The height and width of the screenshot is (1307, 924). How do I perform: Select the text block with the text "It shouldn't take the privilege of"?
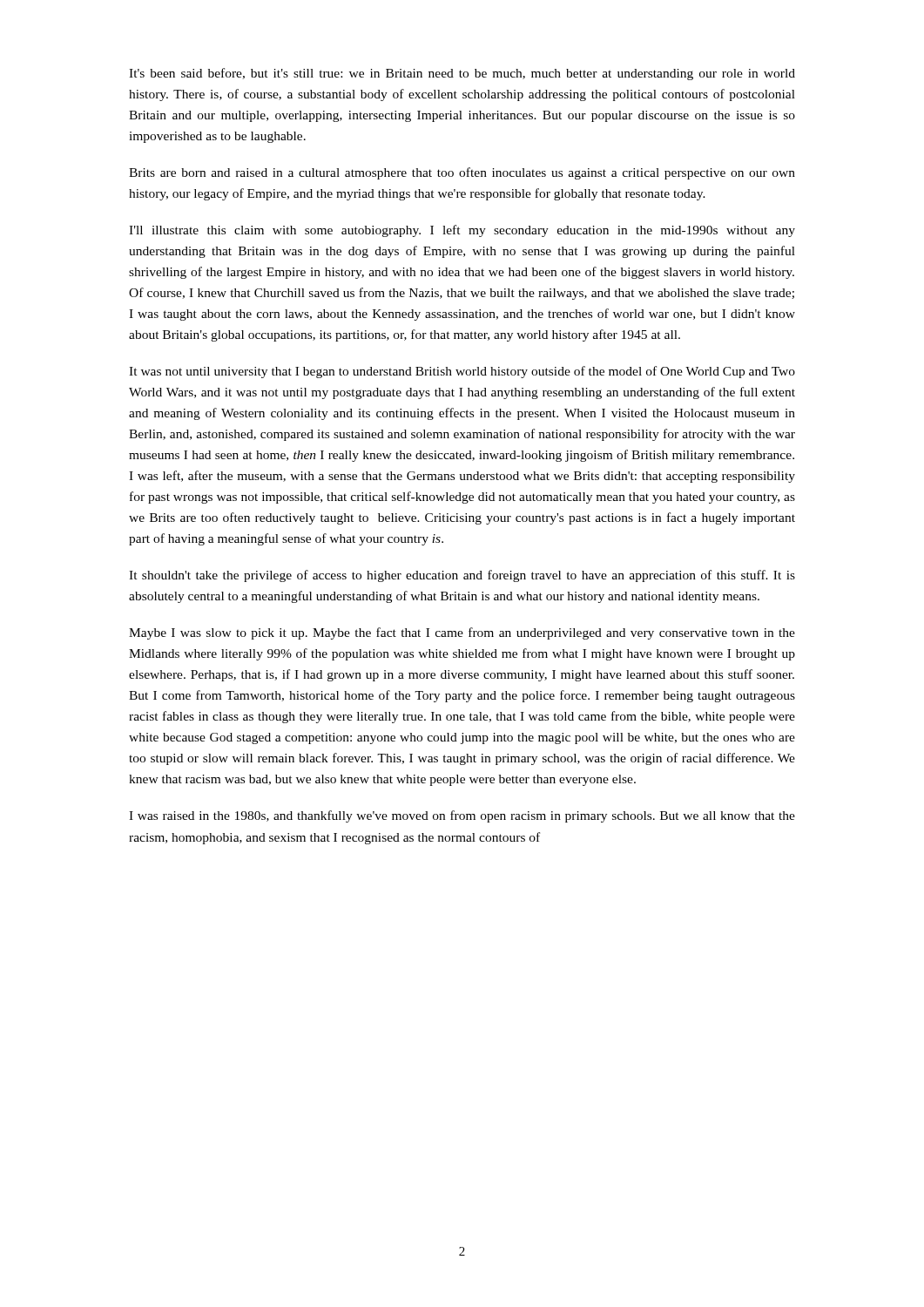(x=462, y=585)
